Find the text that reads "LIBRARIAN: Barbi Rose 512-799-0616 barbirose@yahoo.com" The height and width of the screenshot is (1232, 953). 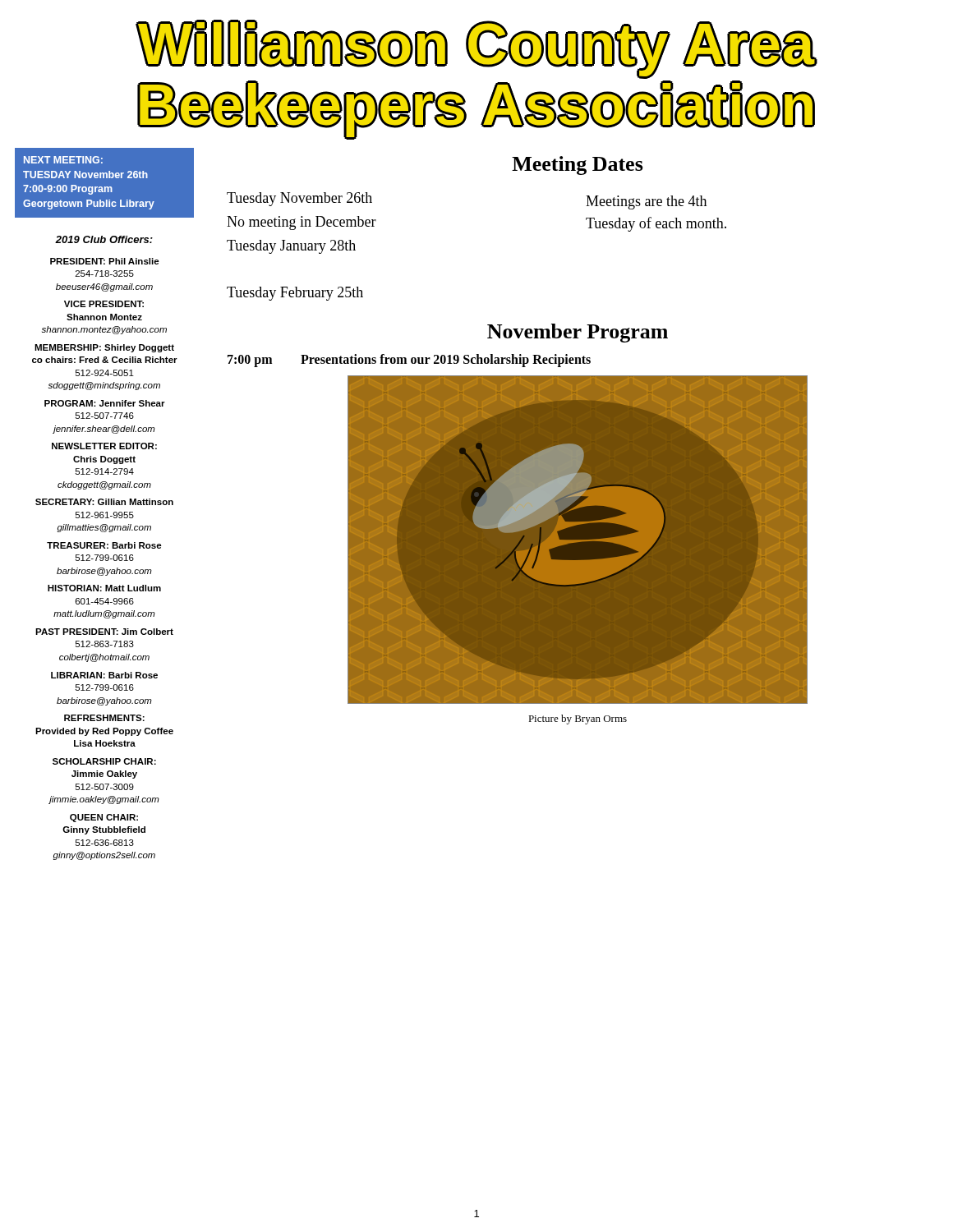pos(104,689)
